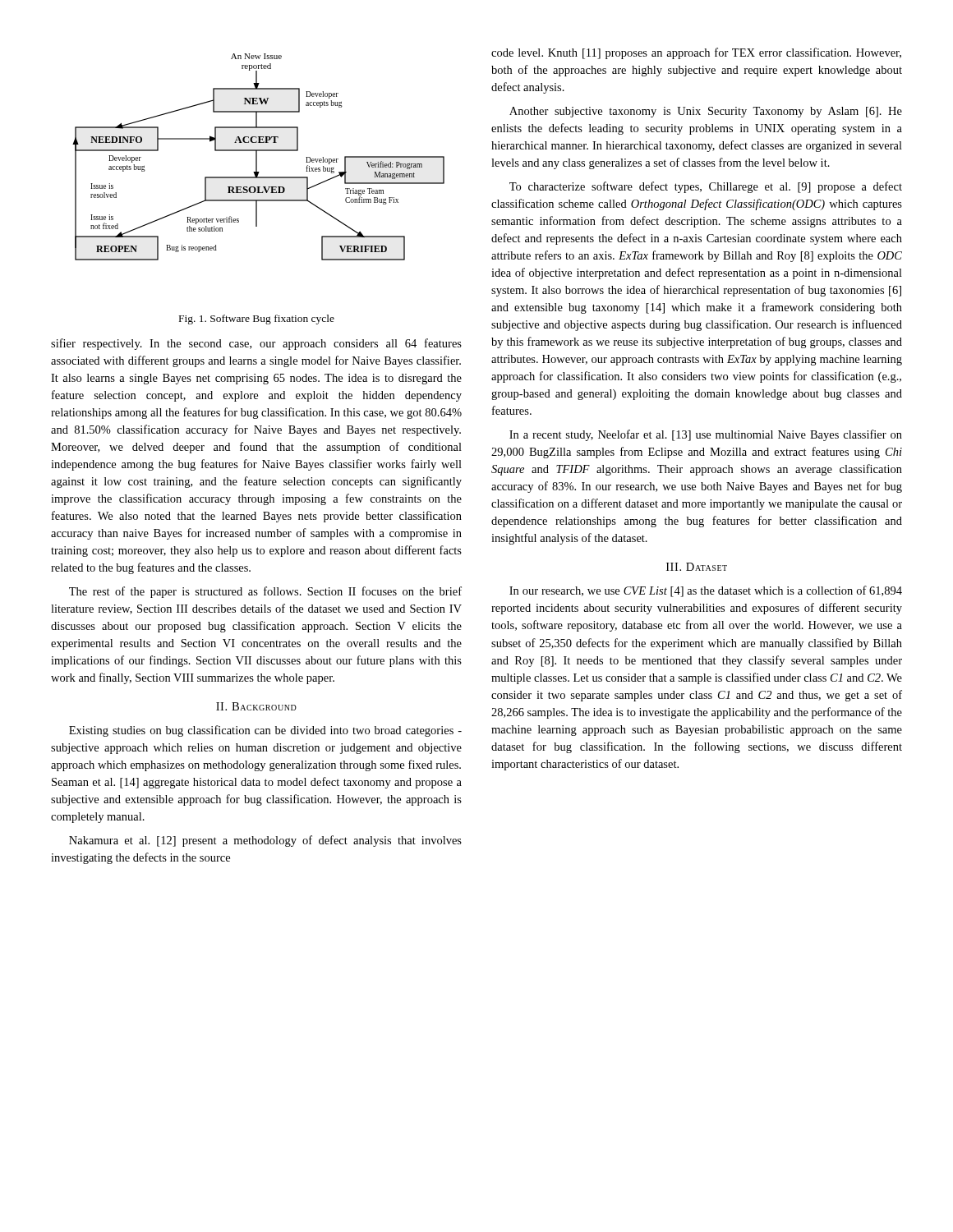Find "II. Background" on this page

pos(256,706)
